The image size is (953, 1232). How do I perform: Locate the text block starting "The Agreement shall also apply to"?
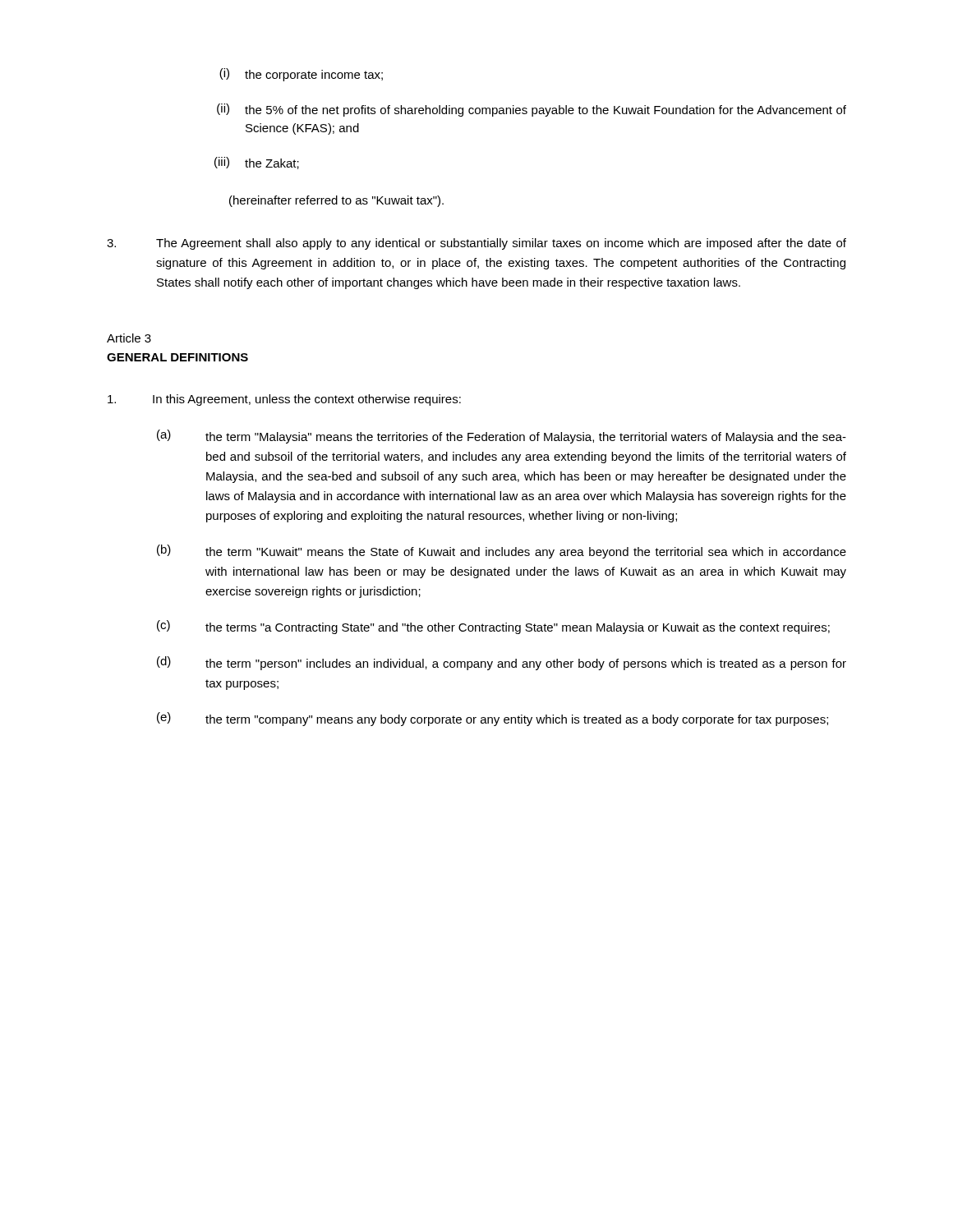(x=476, y=263)
